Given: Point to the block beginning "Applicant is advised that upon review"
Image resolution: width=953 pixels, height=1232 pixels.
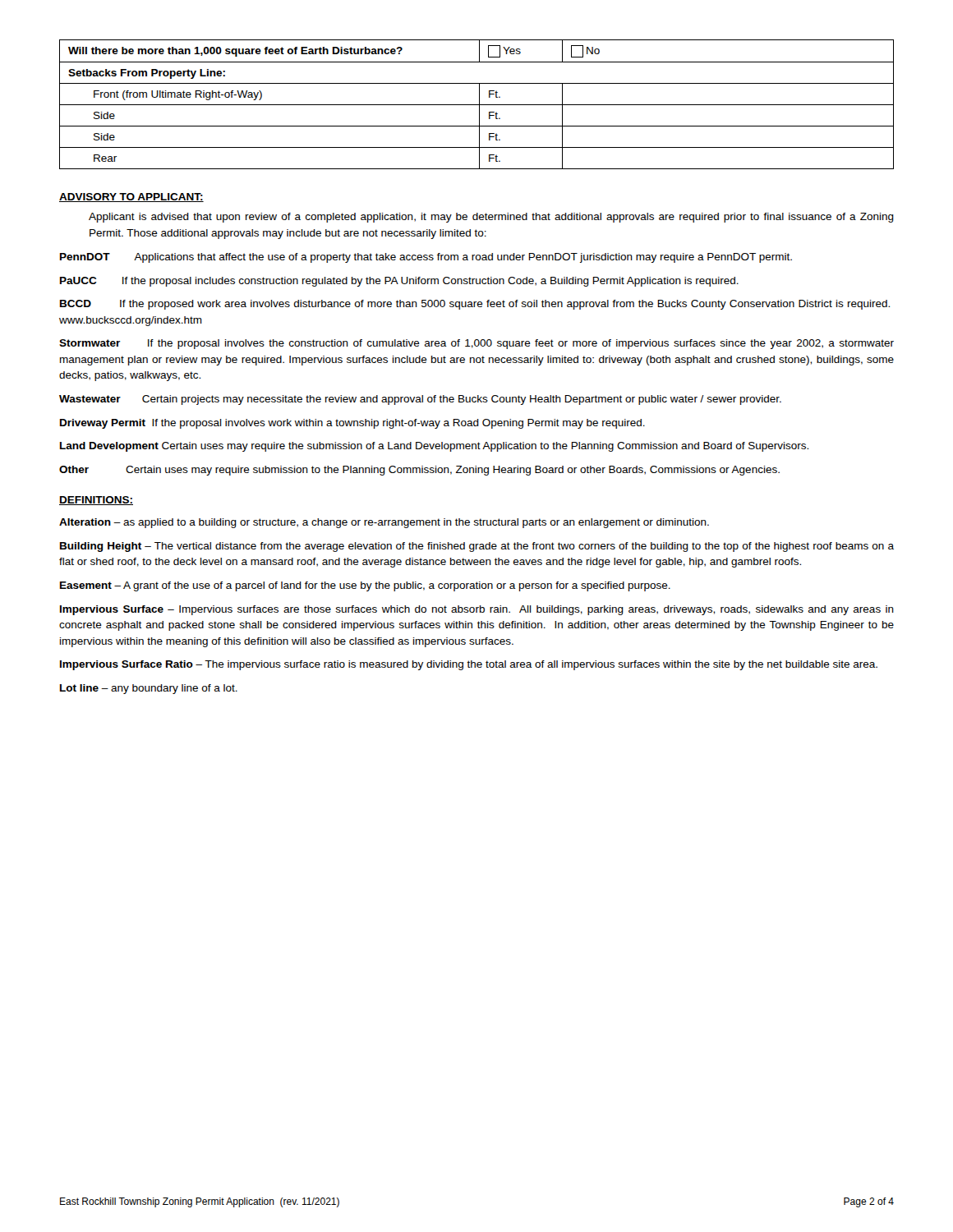Looking at the screenshot, I should click(x=491, y=224).
